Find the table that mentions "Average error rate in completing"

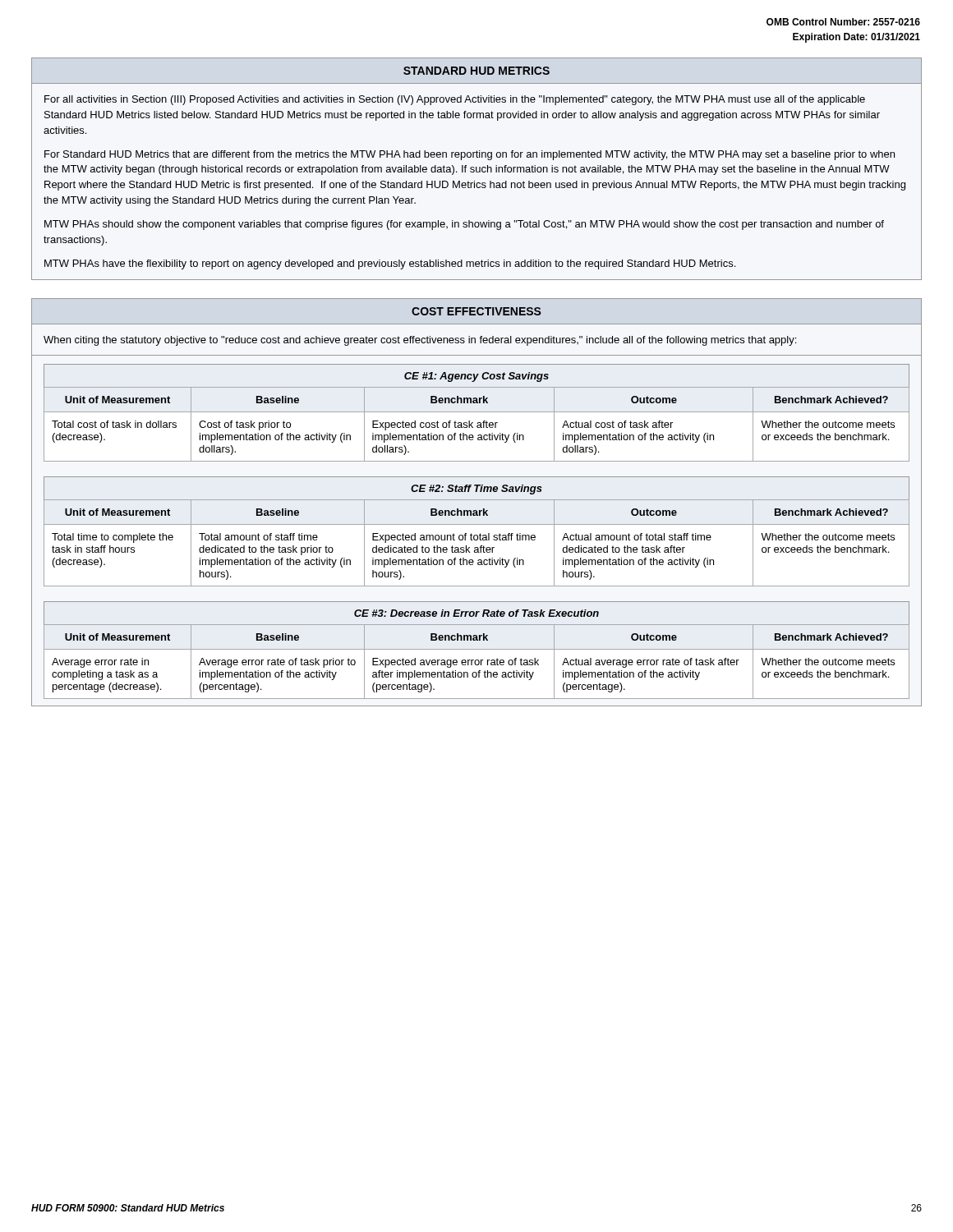(476, 662)
